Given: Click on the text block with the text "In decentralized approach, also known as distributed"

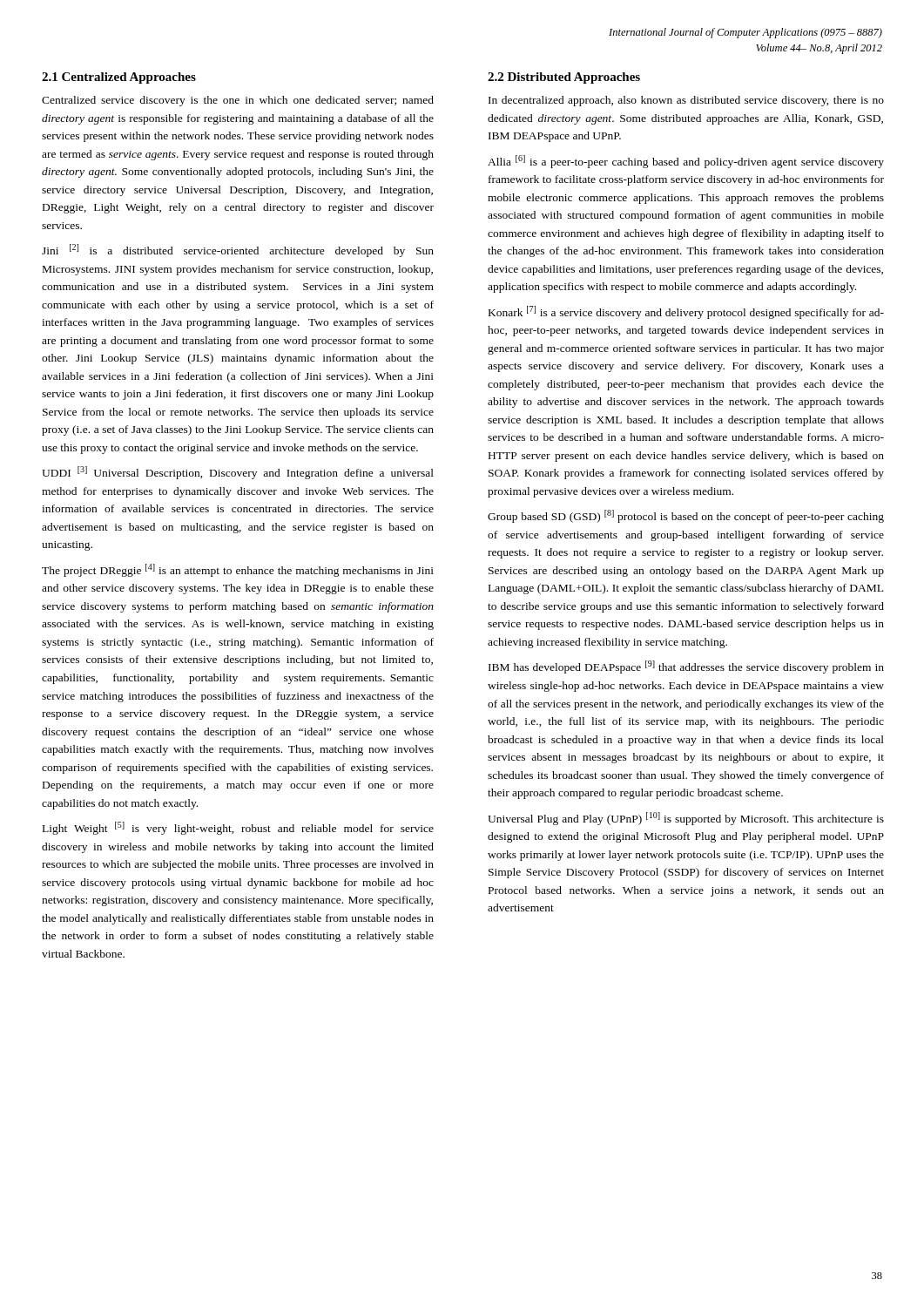Looking at the screenshot, I should pos(686,118).
